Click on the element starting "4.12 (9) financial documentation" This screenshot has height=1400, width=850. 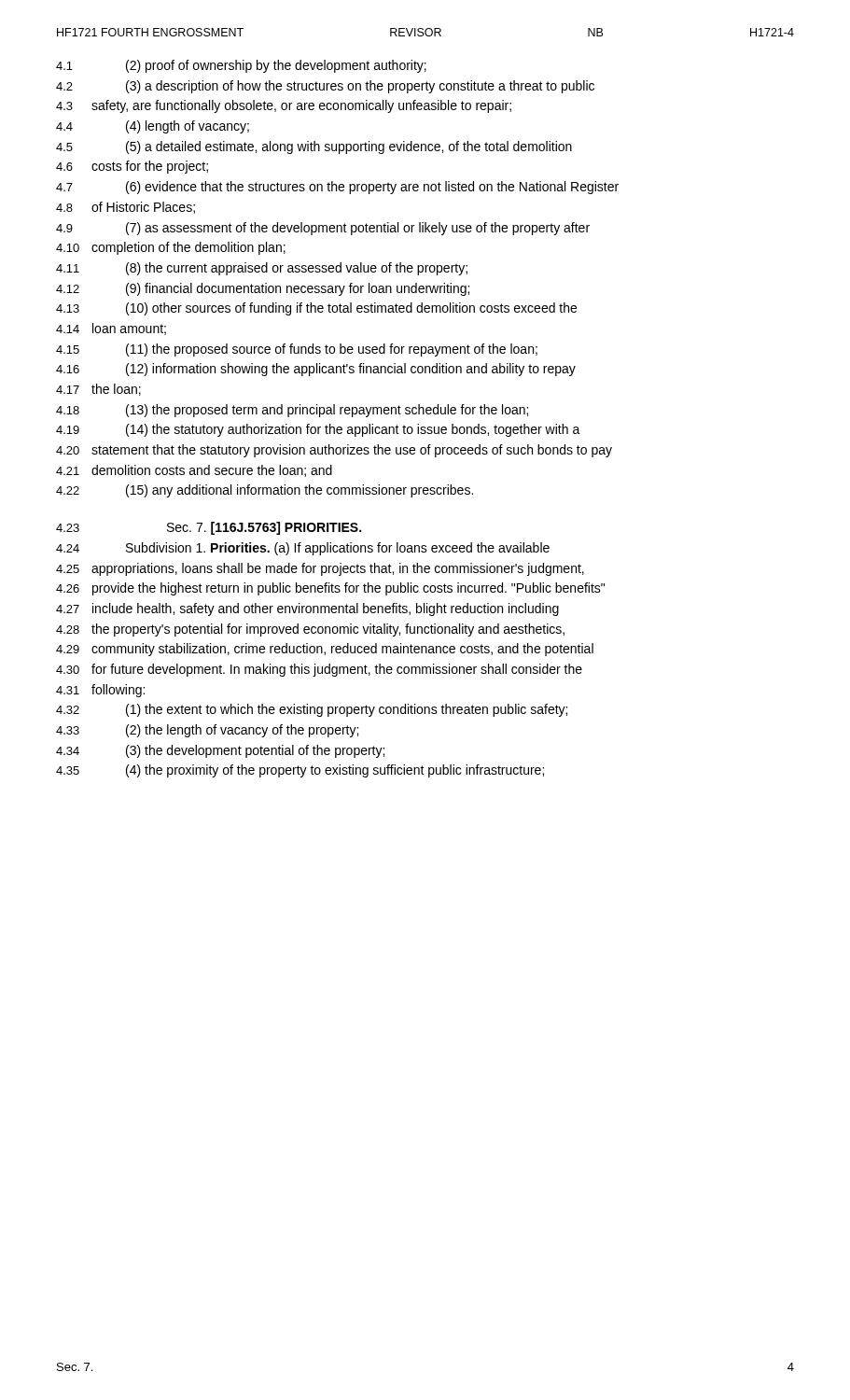(425, 289)
